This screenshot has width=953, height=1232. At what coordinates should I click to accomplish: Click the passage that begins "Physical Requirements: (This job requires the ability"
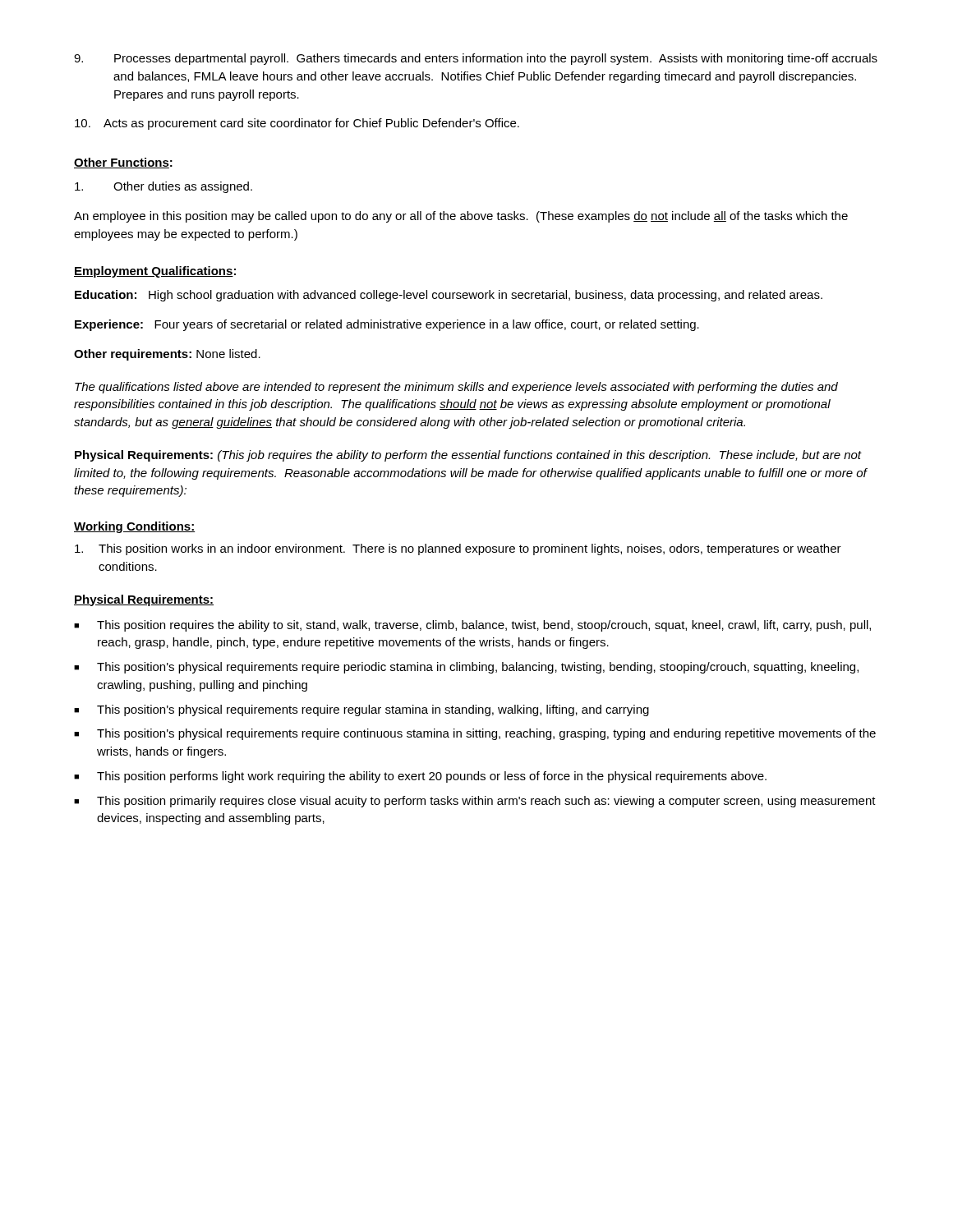pos(470,472)
